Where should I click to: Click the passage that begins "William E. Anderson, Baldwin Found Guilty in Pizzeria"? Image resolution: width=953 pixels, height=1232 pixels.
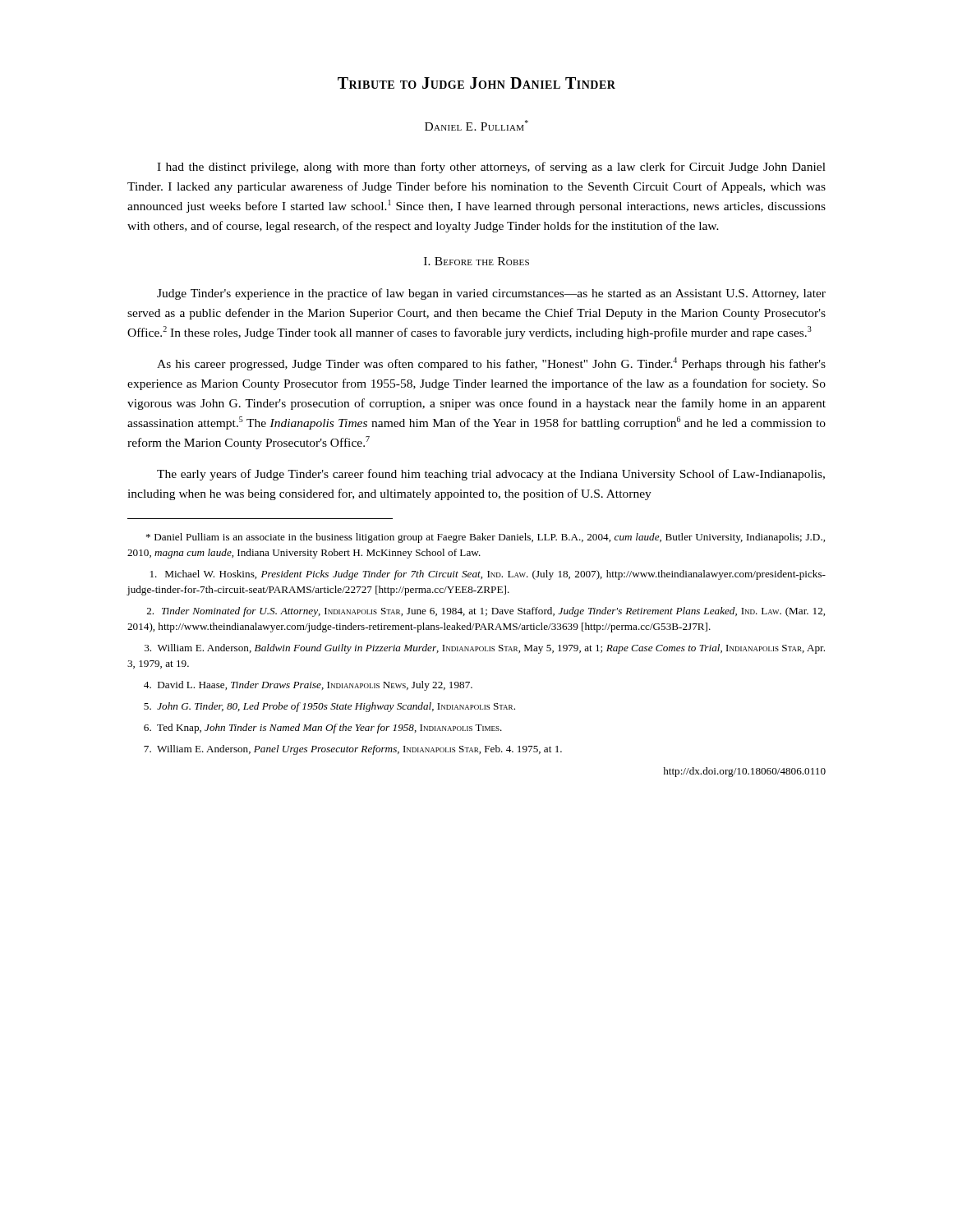coord(476,656)
